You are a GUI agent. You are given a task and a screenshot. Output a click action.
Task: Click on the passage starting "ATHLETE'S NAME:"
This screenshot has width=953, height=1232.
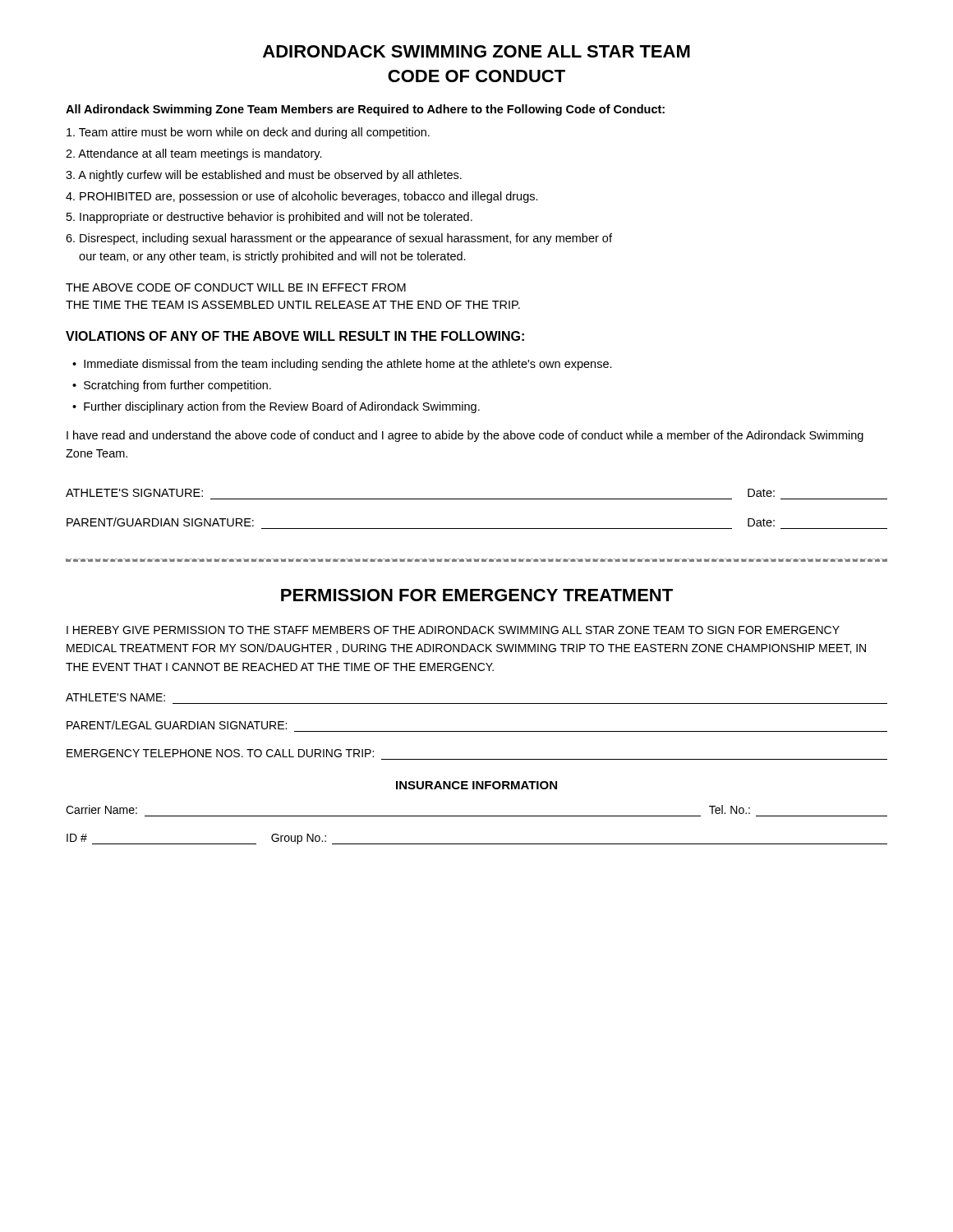476,697
